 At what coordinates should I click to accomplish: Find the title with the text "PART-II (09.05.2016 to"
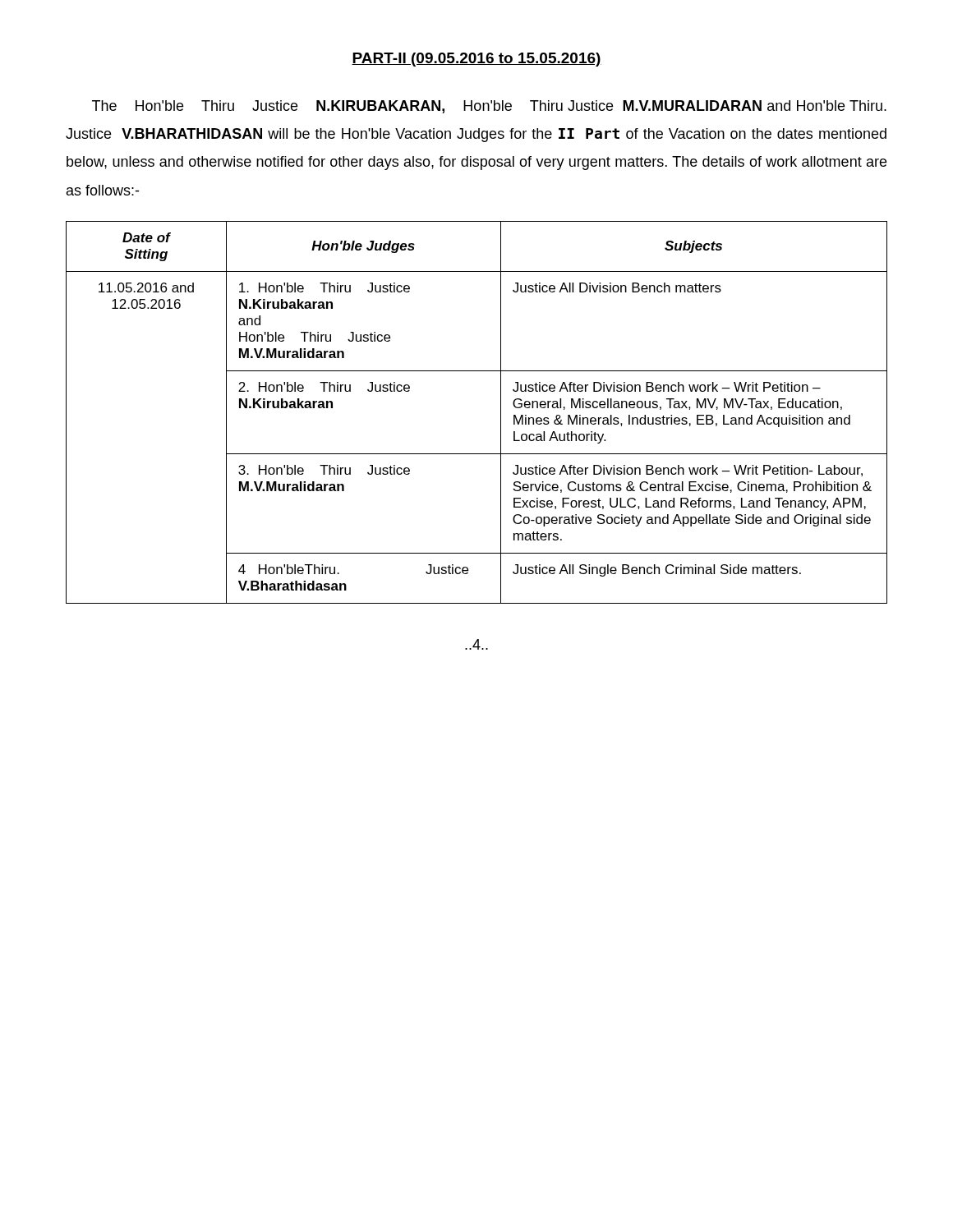476,58
